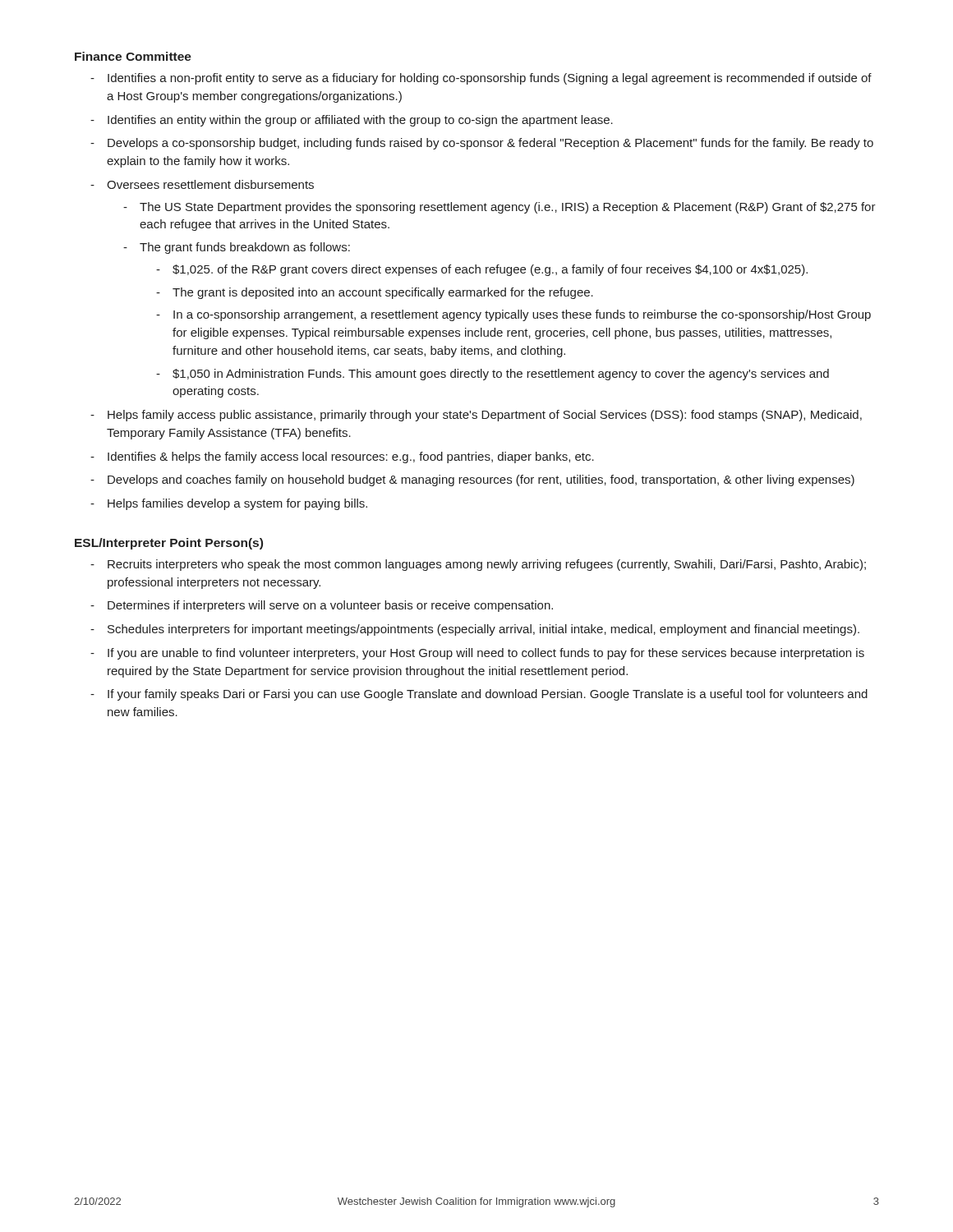
Task: Navigate to the passage starting "Helps family access"
Action: point(485,423)
